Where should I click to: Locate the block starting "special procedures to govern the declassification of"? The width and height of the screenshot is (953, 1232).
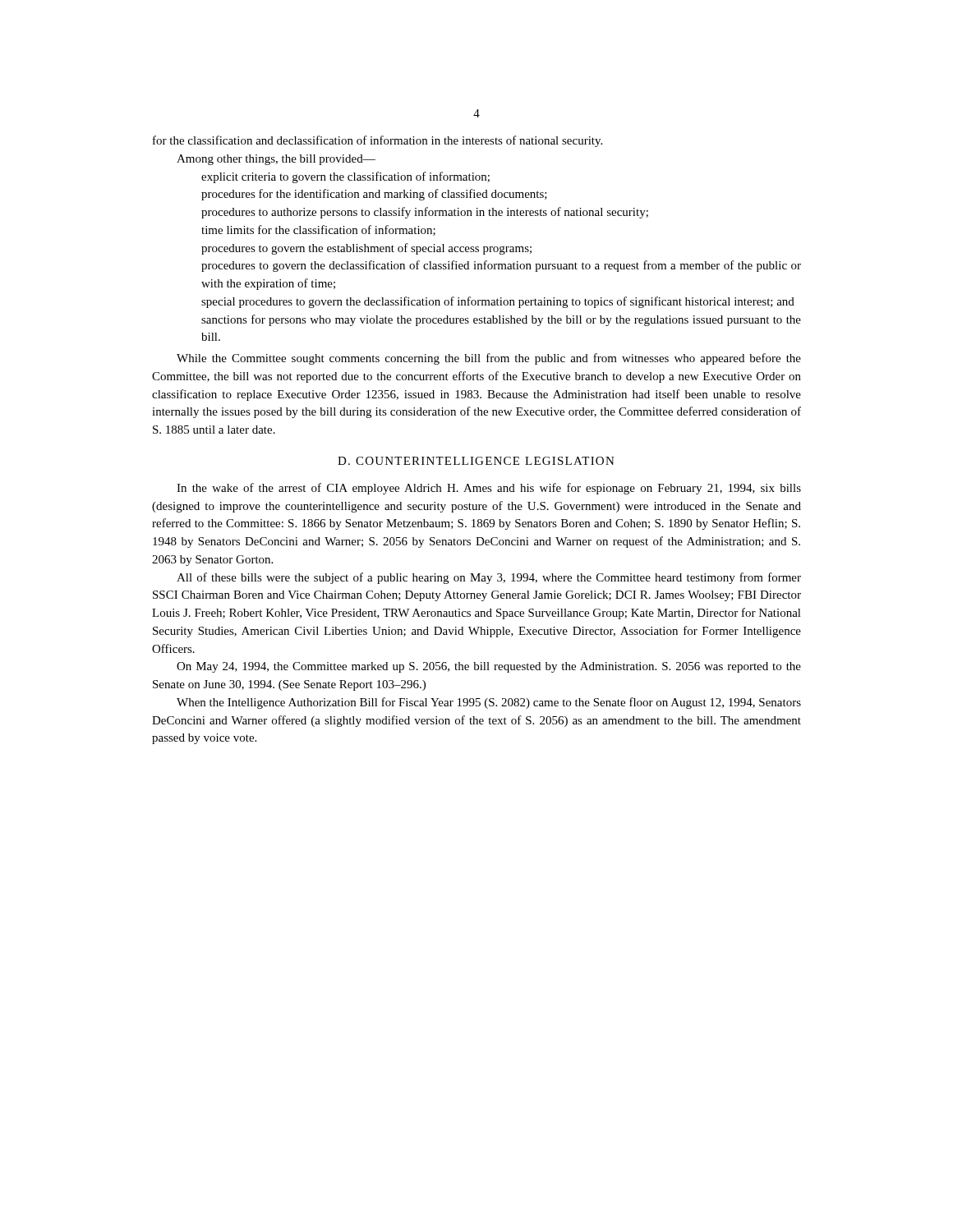pyautogui.click(x=498, y=301)
